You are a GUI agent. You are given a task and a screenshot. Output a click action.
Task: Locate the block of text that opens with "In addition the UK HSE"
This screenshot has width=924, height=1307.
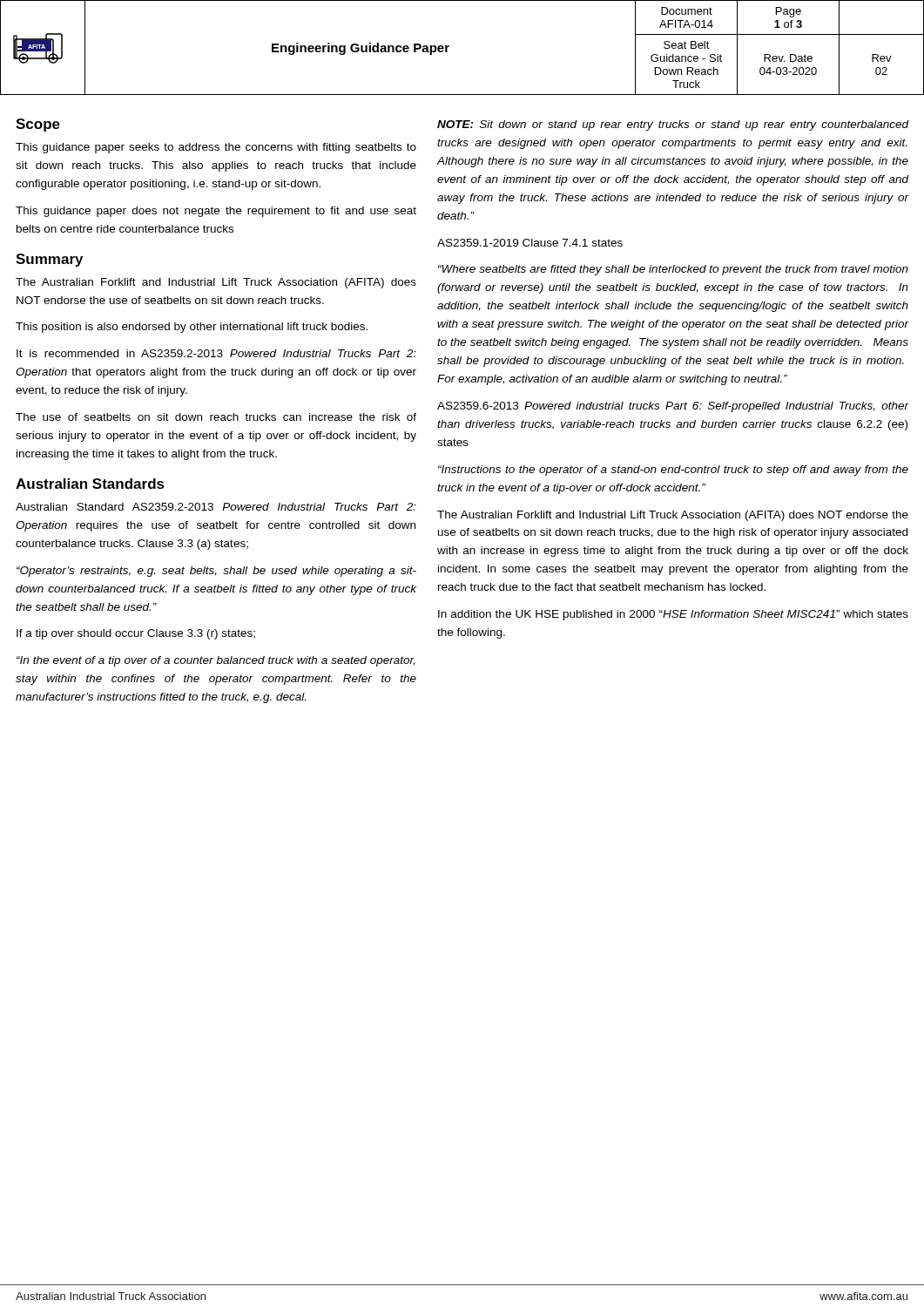[673, 623]
